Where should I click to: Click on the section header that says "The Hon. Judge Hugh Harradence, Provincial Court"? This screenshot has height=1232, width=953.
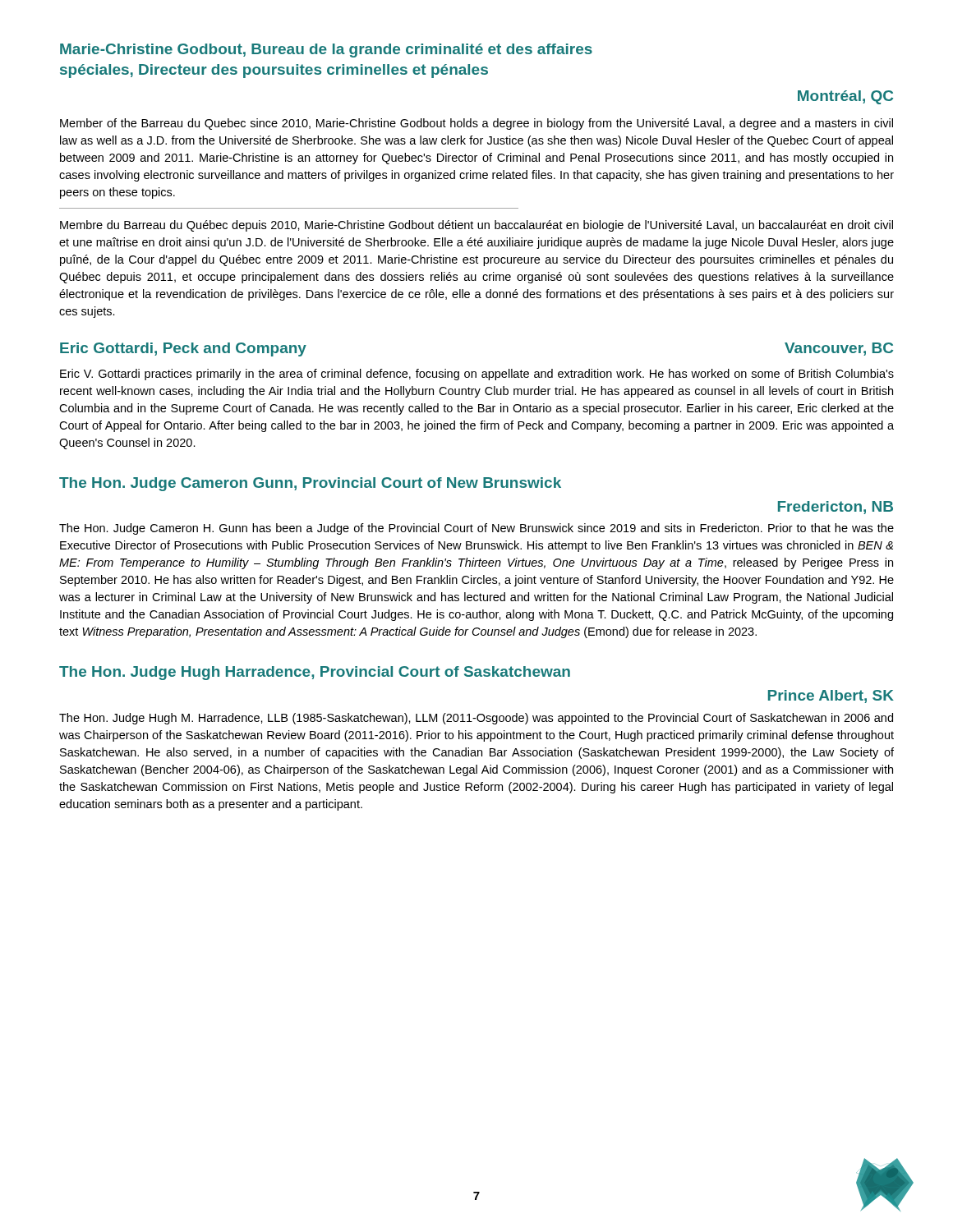coord(476,684)
